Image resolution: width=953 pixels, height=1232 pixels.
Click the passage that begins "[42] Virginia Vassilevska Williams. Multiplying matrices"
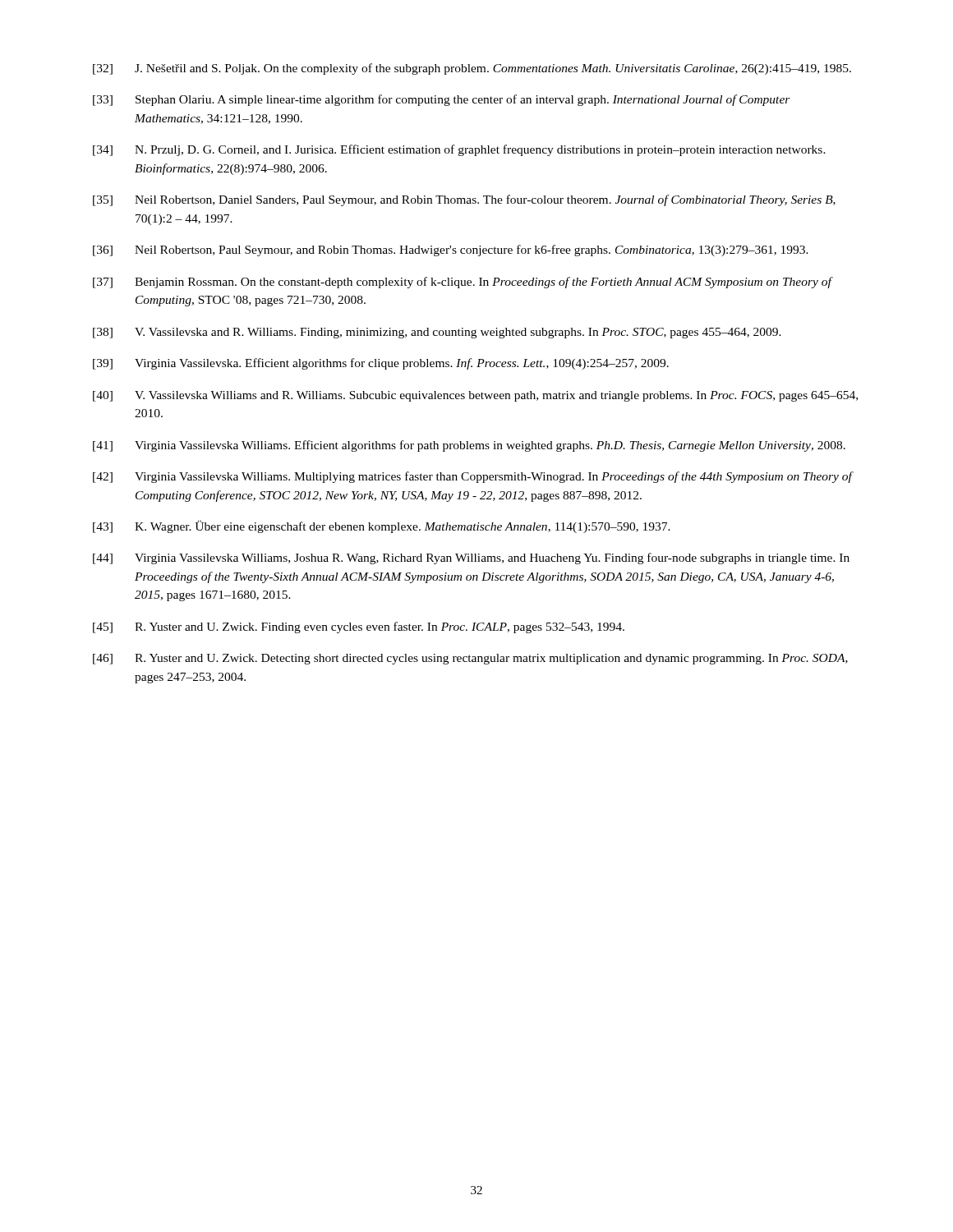coord(476,486)
